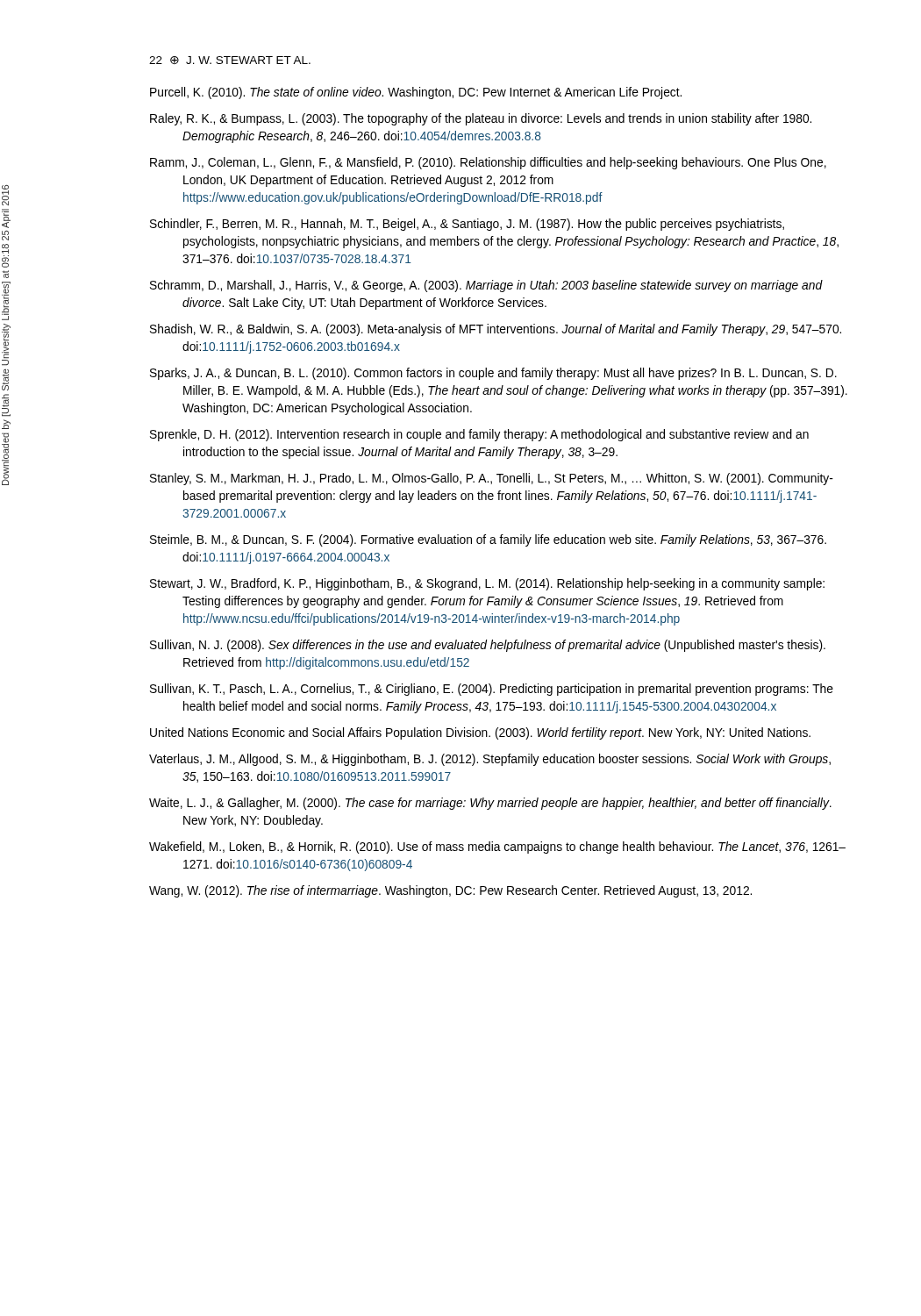Screen dimensions: 1316x921
Task: Select the list item containing "Stanley, S. M., Markman, H. J.,"
Action: tap(491, 496)
